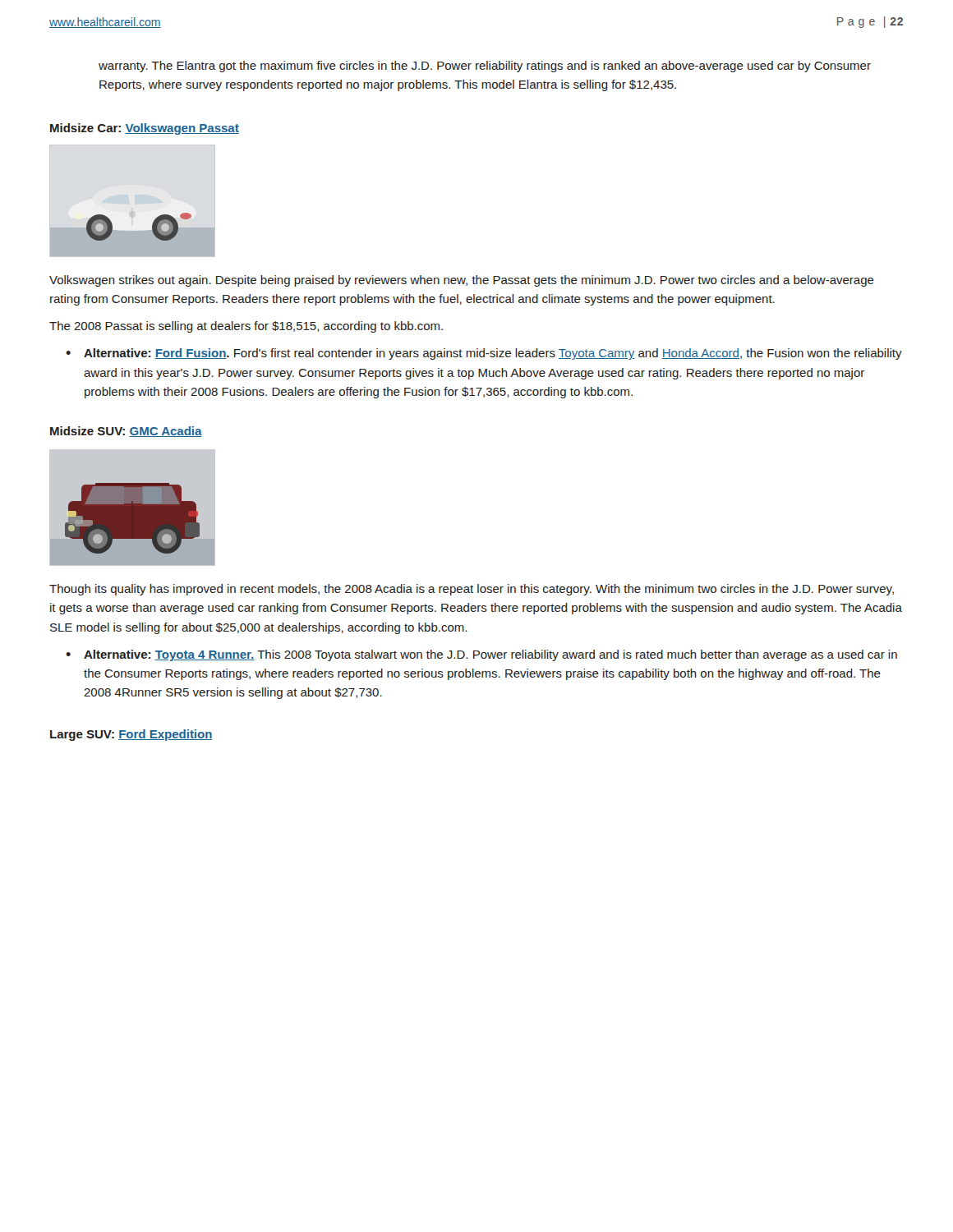Locate the passage starting "warranty. The Elantra got the maximum"
953x1232 pixels.
tap(485, 75)
